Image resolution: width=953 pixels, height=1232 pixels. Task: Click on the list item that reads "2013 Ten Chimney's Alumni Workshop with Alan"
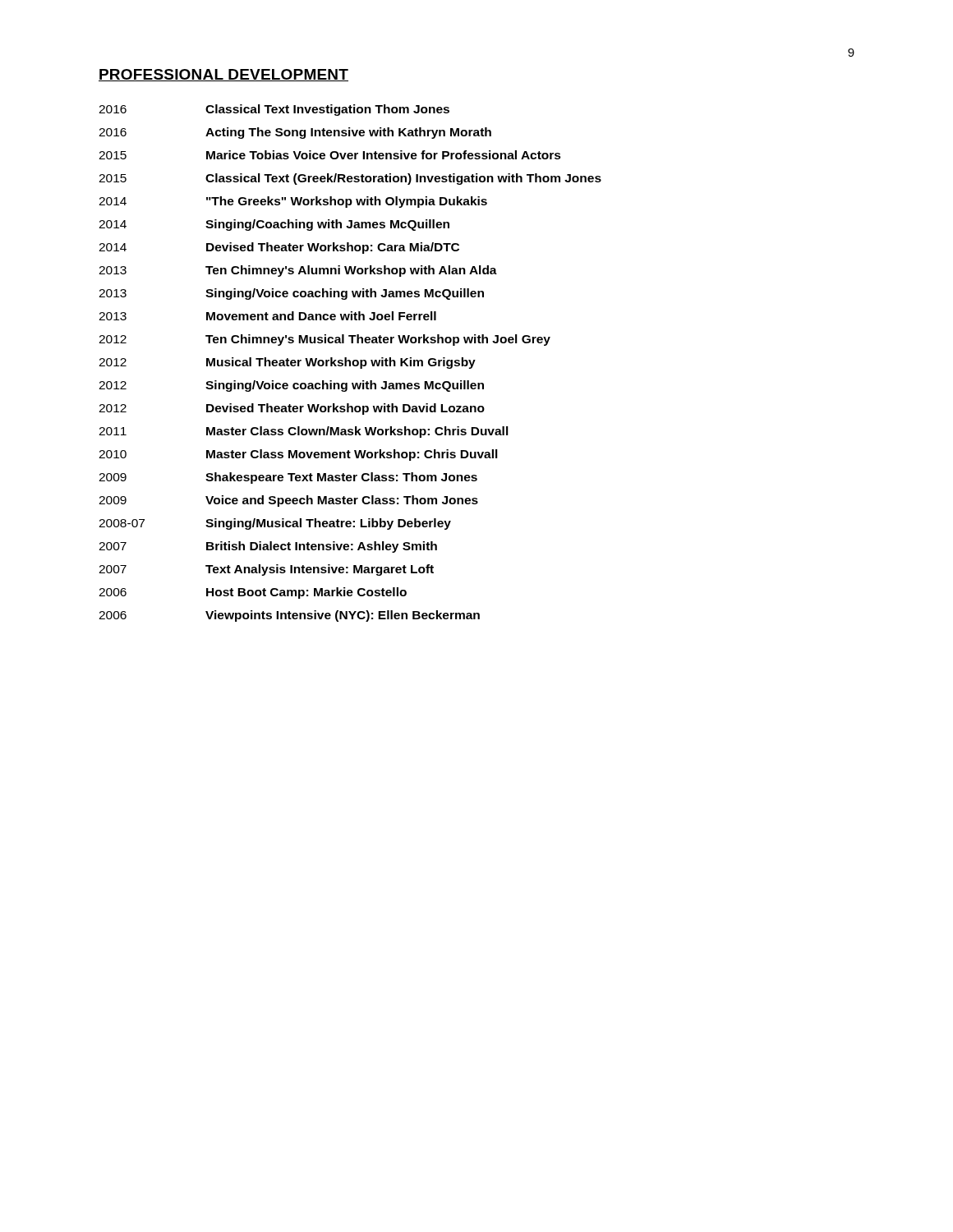click(476, 270)
